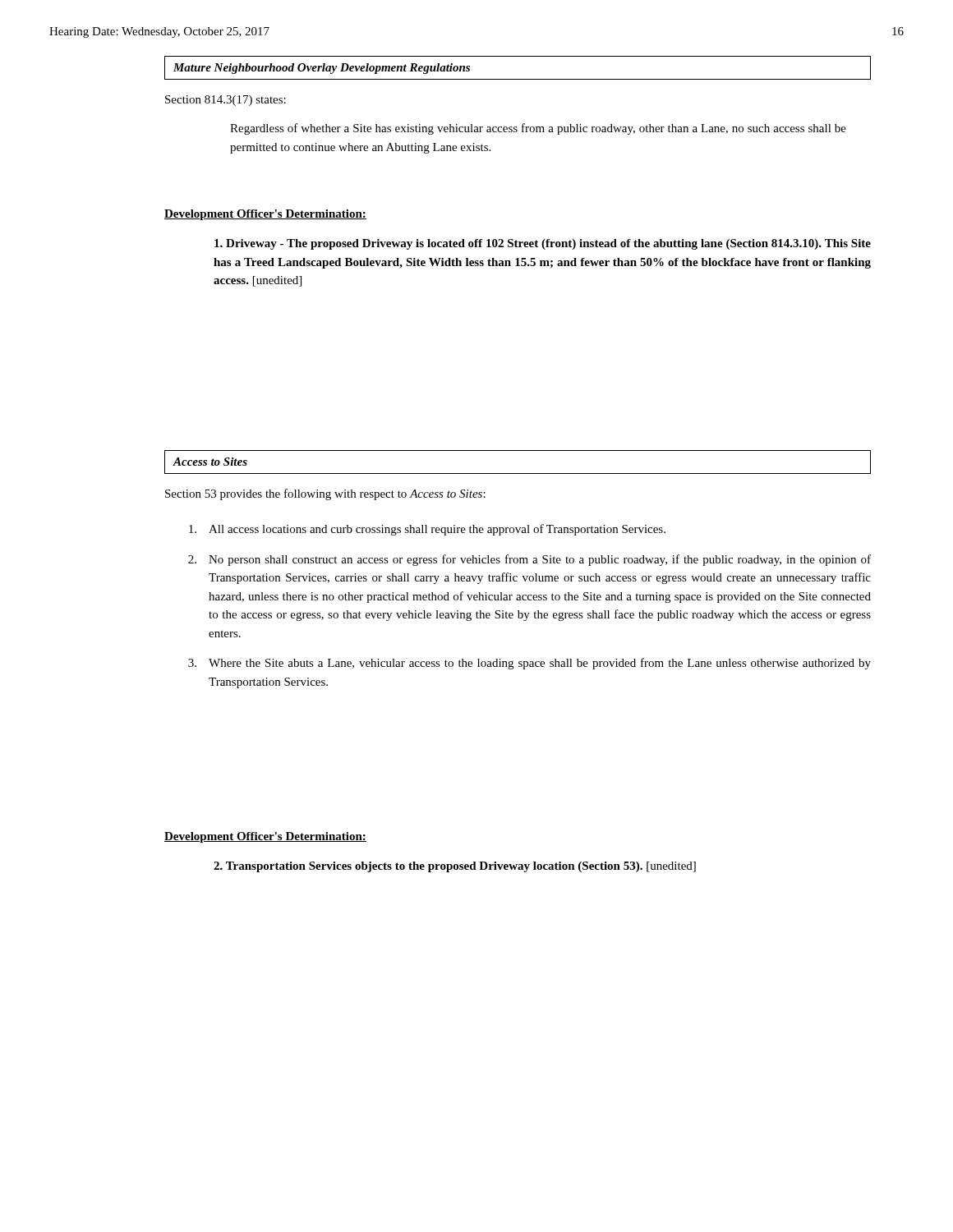Screen dimensions: 1232x953
Task: Locate the section header with the text "Access to Sites"
Action: pos(210,462)
